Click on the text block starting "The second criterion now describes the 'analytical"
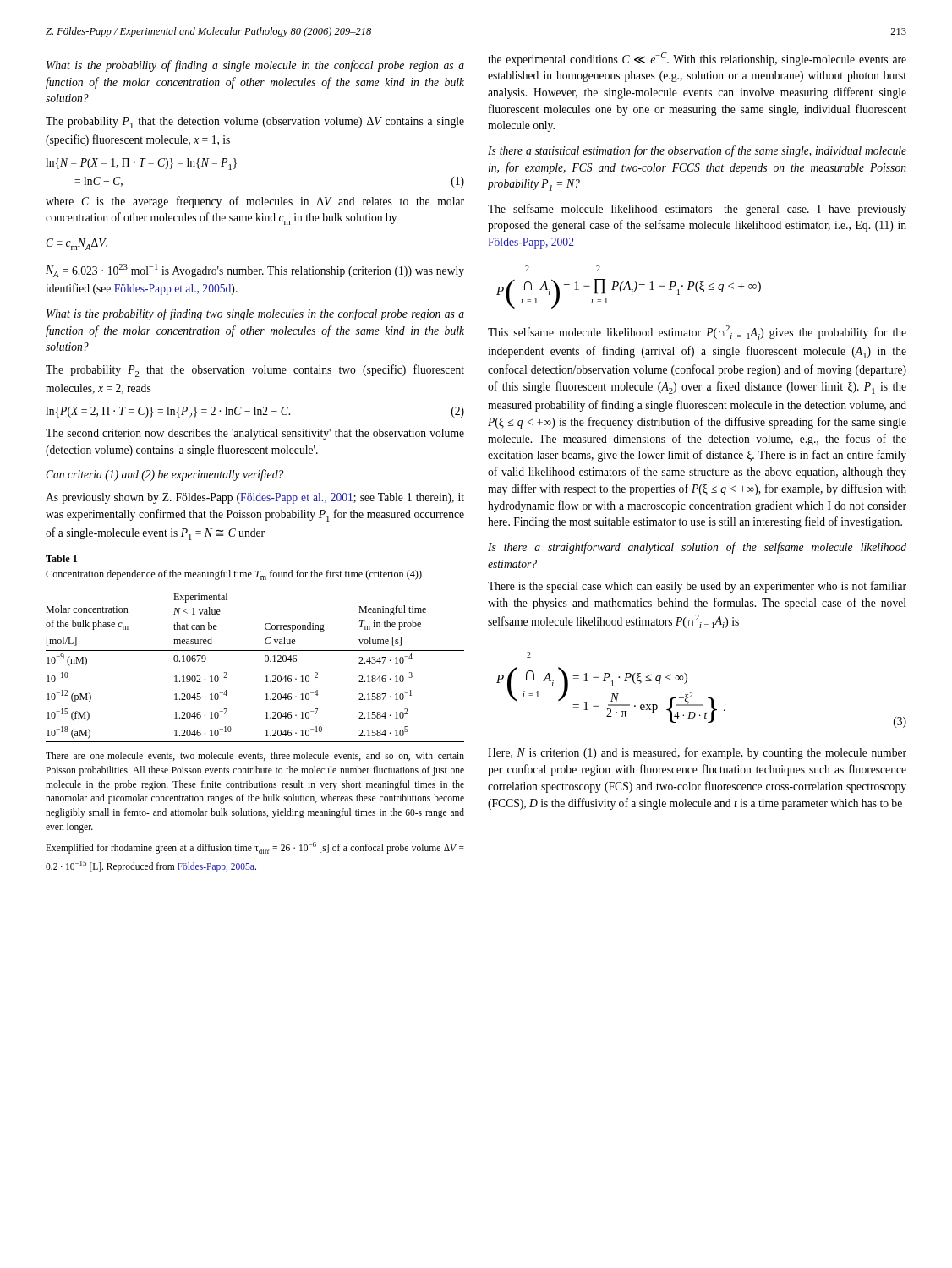This screenshot has width=952, height=1268. point(255,442)
